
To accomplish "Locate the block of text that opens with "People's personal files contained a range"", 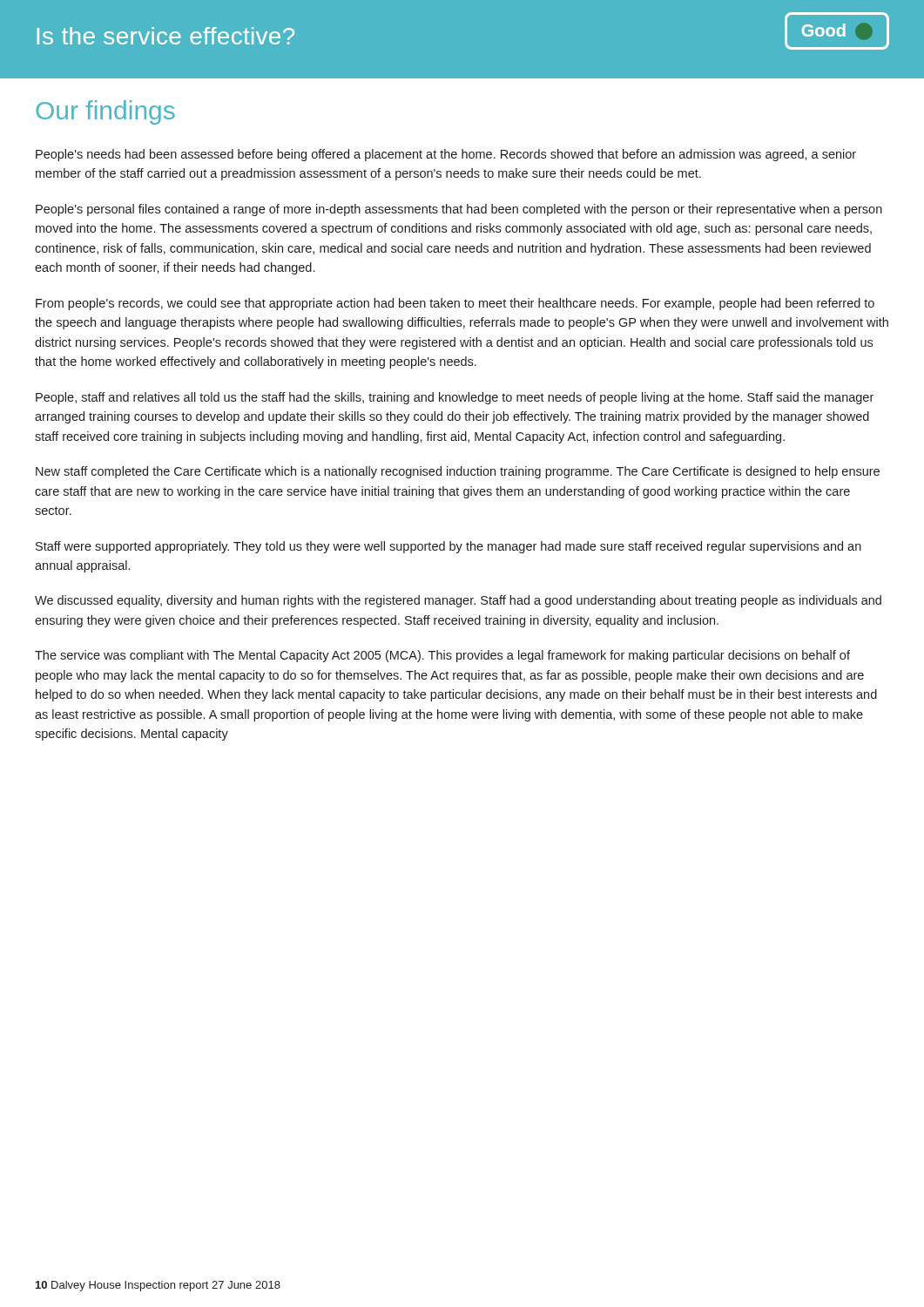I will point(459,238).
